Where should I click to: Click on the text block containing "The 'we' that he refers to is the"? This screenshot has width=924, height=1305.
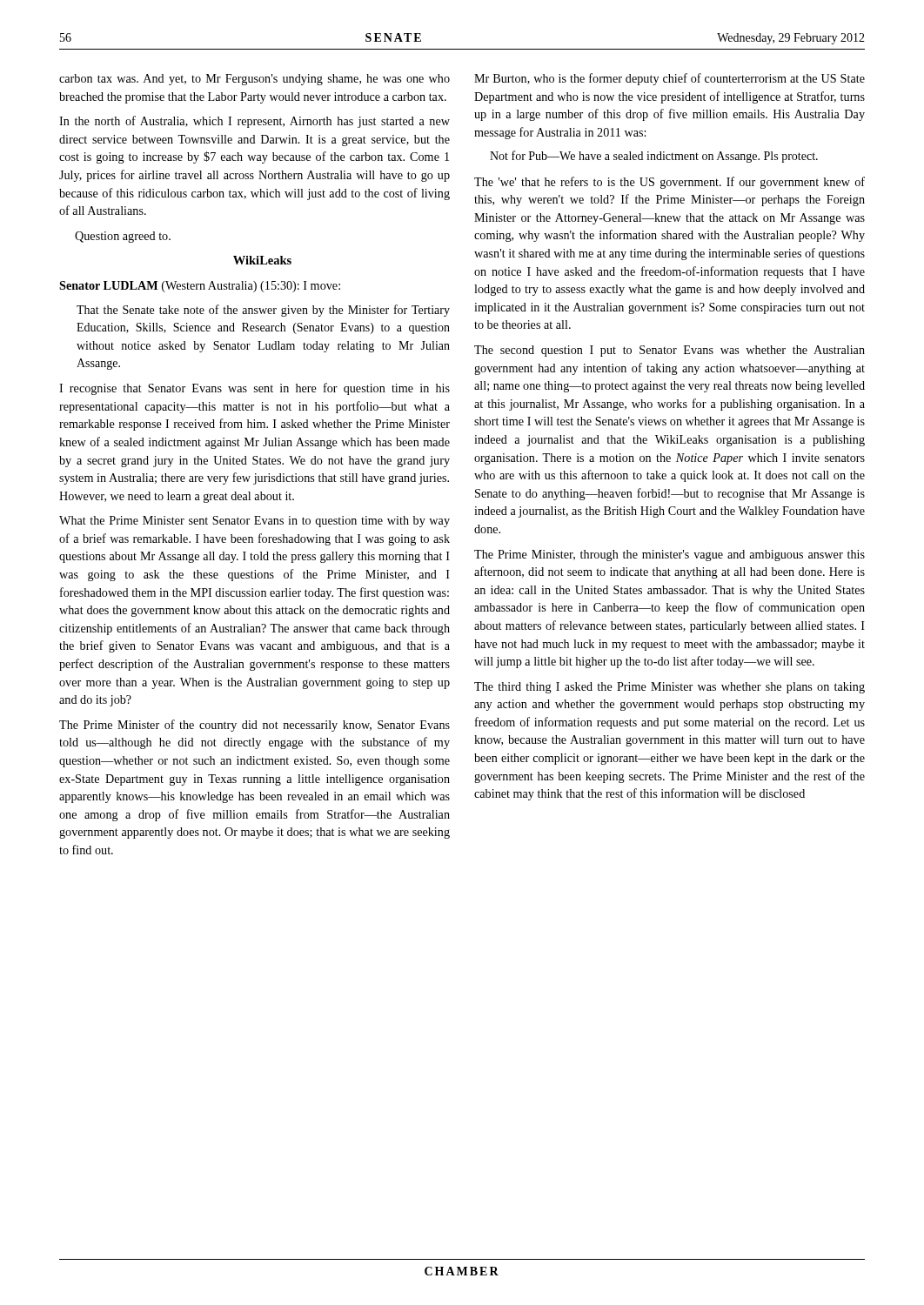point(670,253)
